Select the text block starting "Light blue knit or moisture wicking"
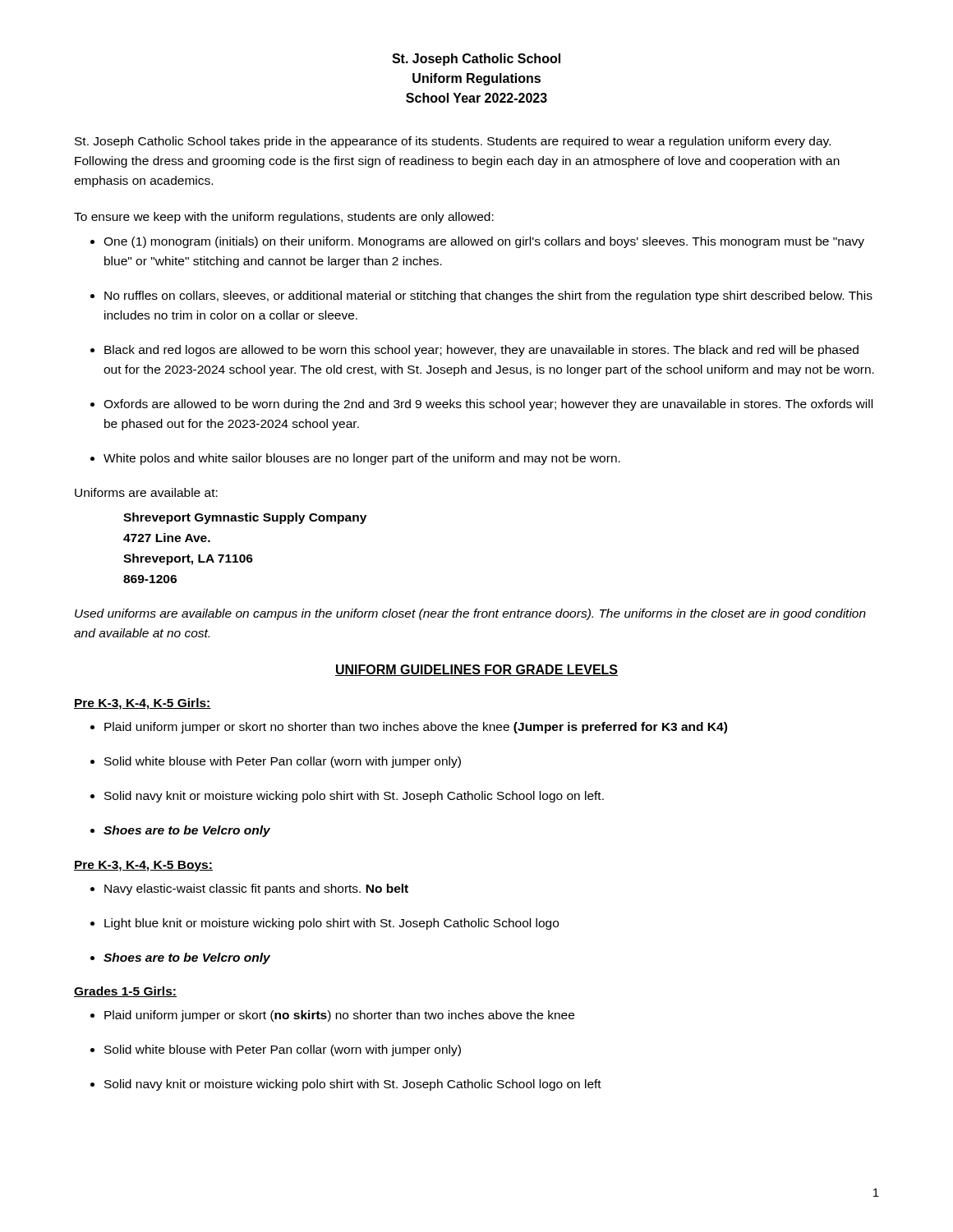 (476, 923)
